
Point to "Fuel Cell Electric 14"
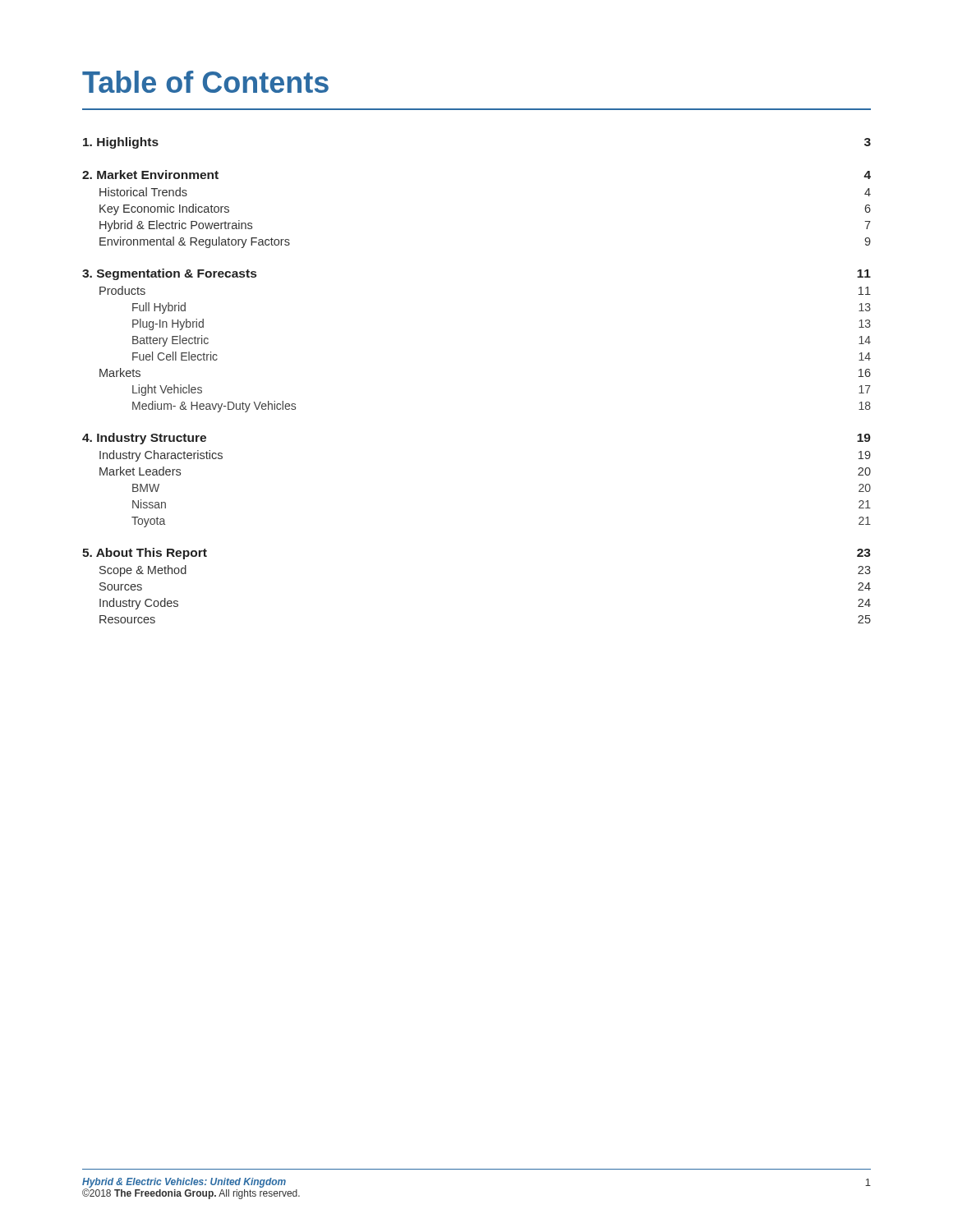(x=175, y=356)
